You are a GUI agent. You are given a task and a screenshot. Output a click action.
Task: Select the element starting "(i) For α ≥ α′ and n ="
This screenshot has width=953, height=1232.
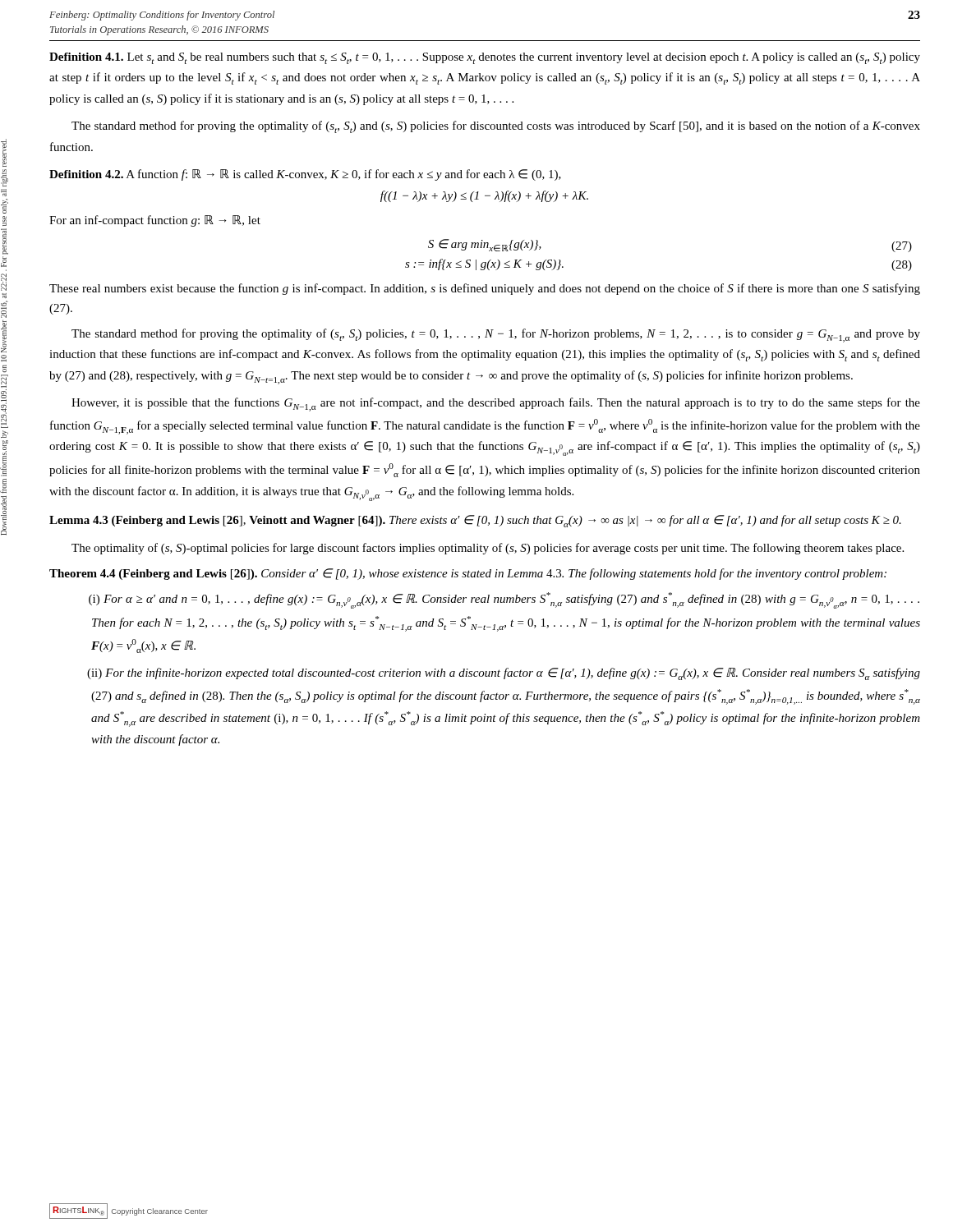497,622
